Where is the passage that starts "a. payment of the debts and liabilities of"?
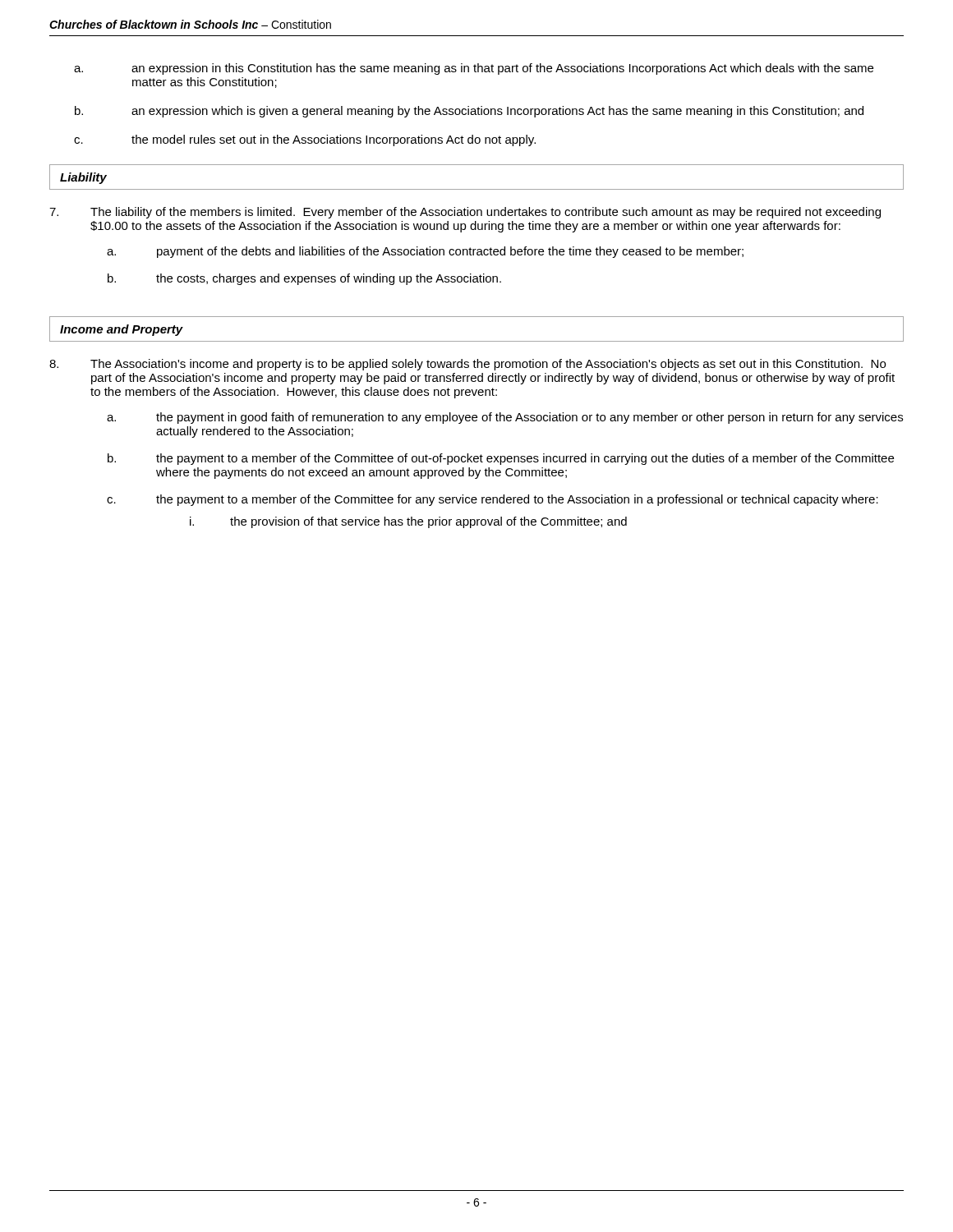Screen dimensions: 1232x953 [x=505, y=251]
